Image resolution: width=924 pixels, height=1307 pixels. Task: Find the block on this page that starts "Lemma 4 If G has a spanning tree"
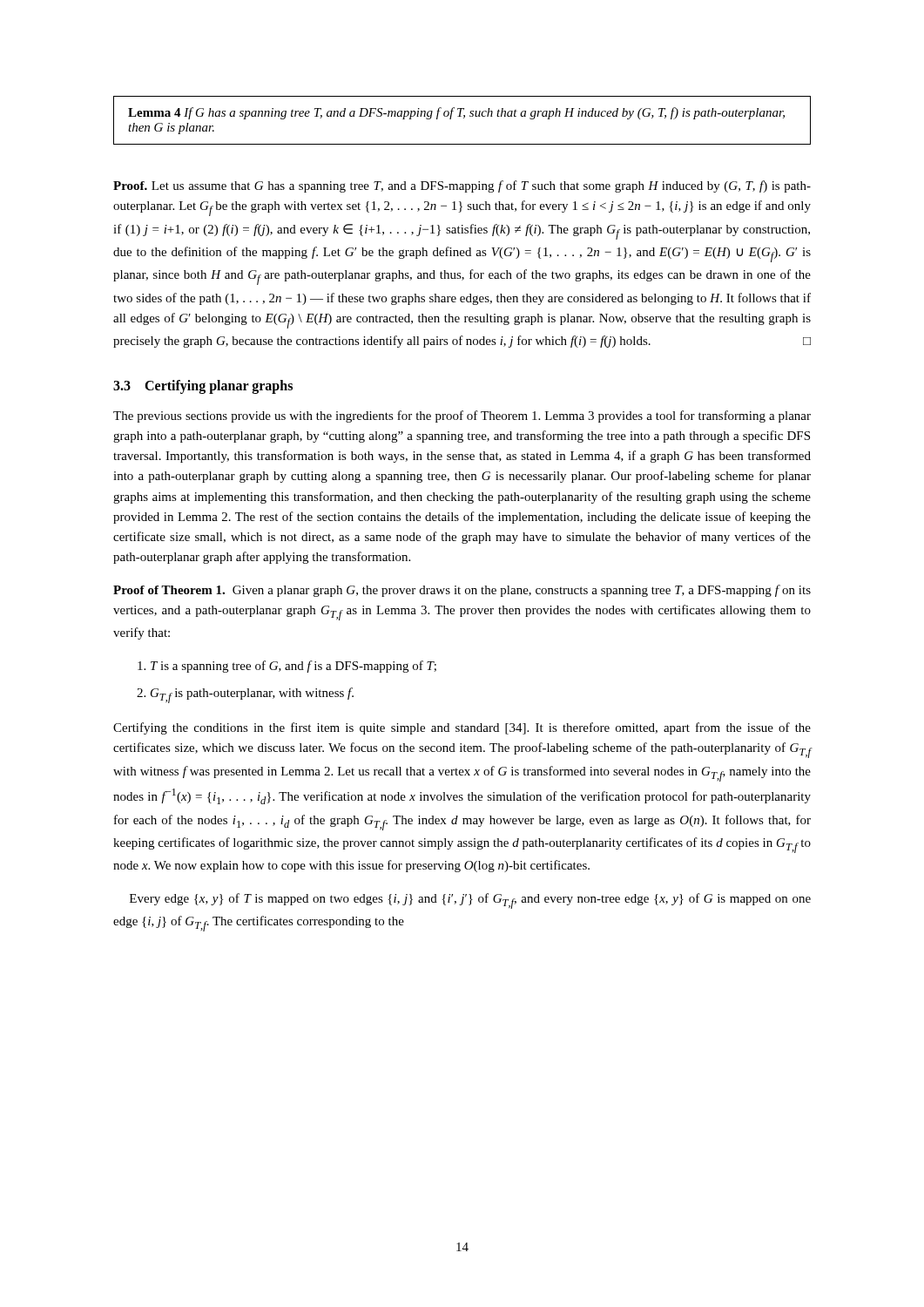click(462, 120)
